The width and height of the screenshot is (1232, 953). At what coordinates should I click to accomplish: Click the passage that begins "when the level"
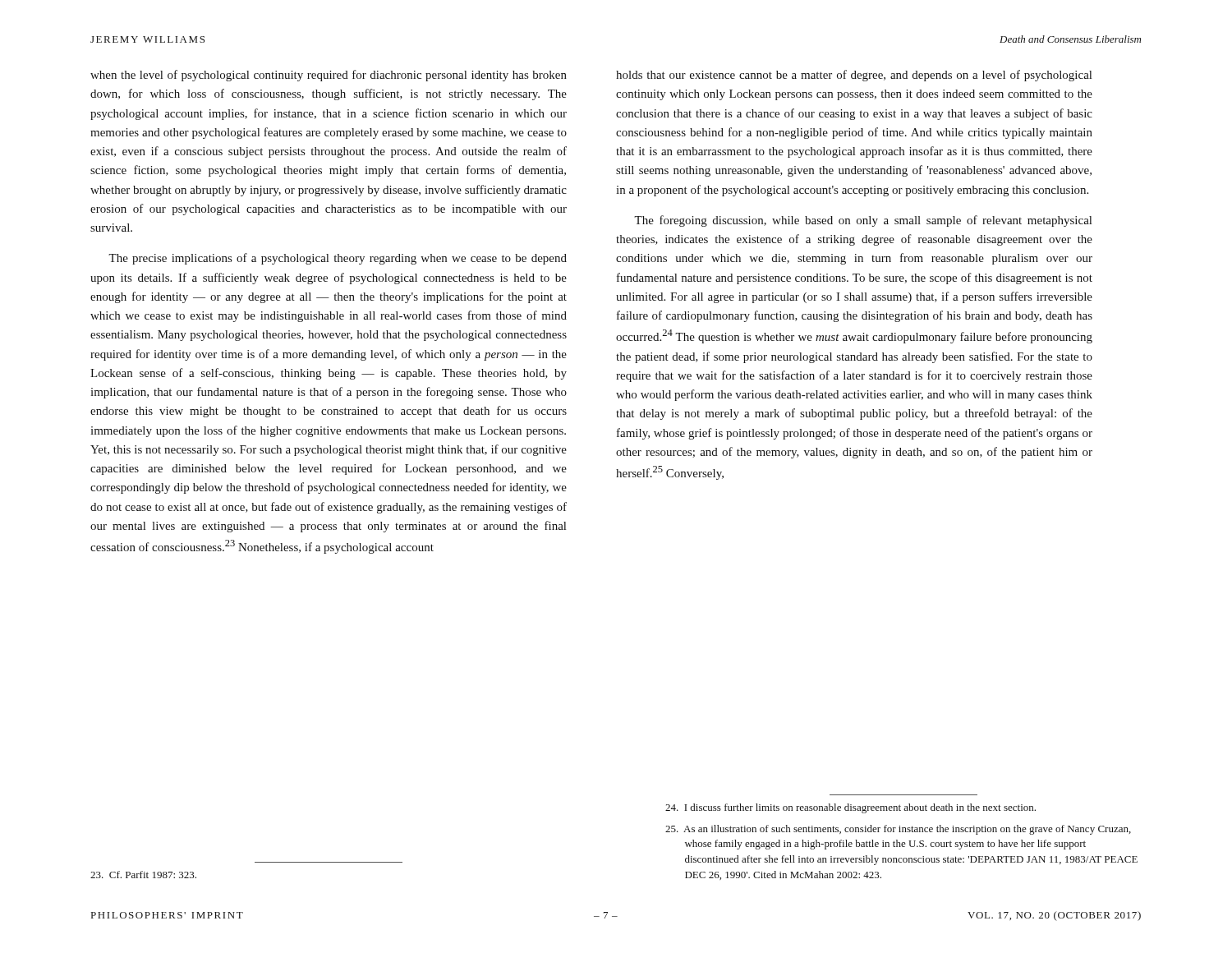pos(329,152)
